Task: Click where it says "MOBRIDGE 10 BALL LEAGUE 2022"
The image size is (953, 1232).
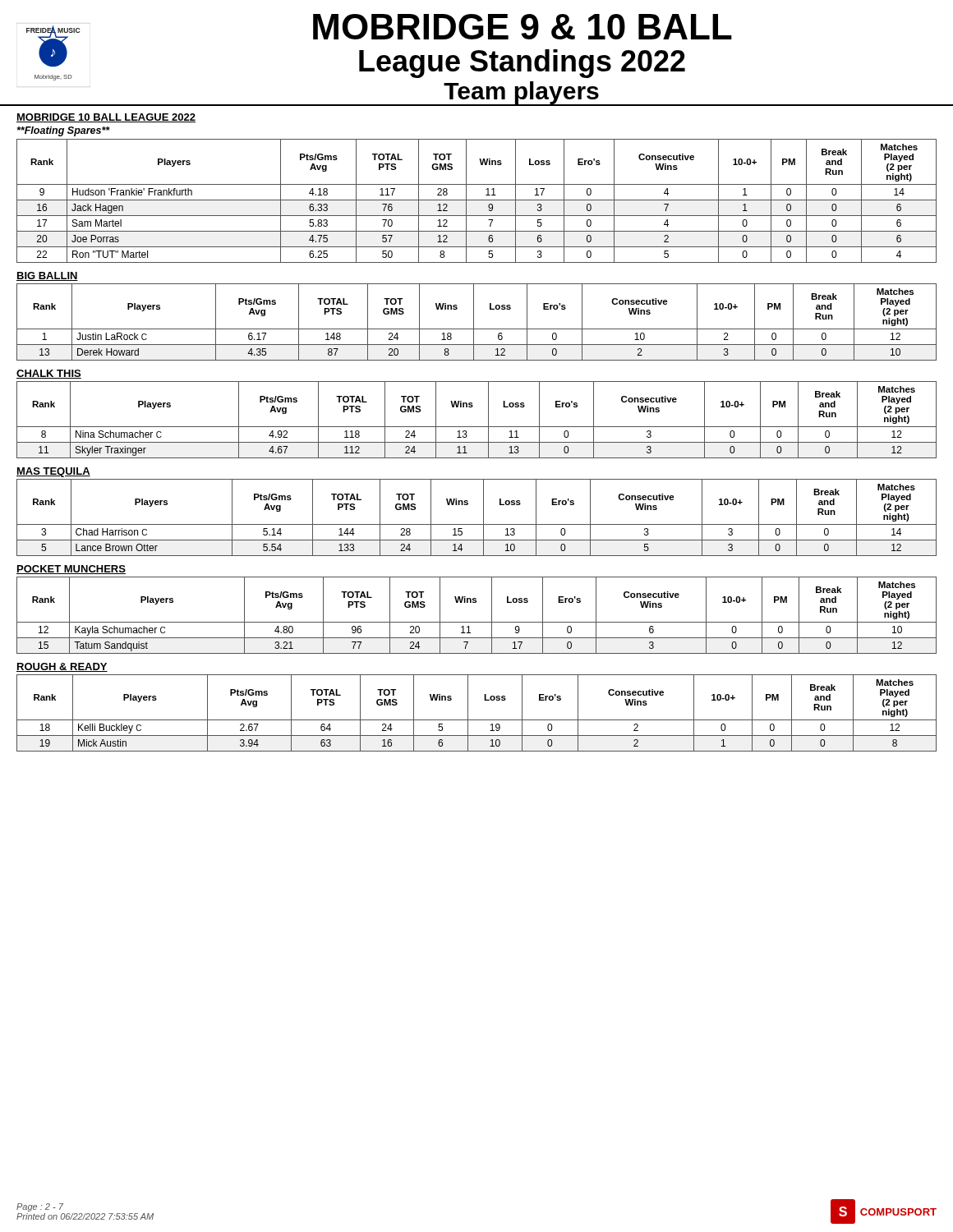Action: 106,117
